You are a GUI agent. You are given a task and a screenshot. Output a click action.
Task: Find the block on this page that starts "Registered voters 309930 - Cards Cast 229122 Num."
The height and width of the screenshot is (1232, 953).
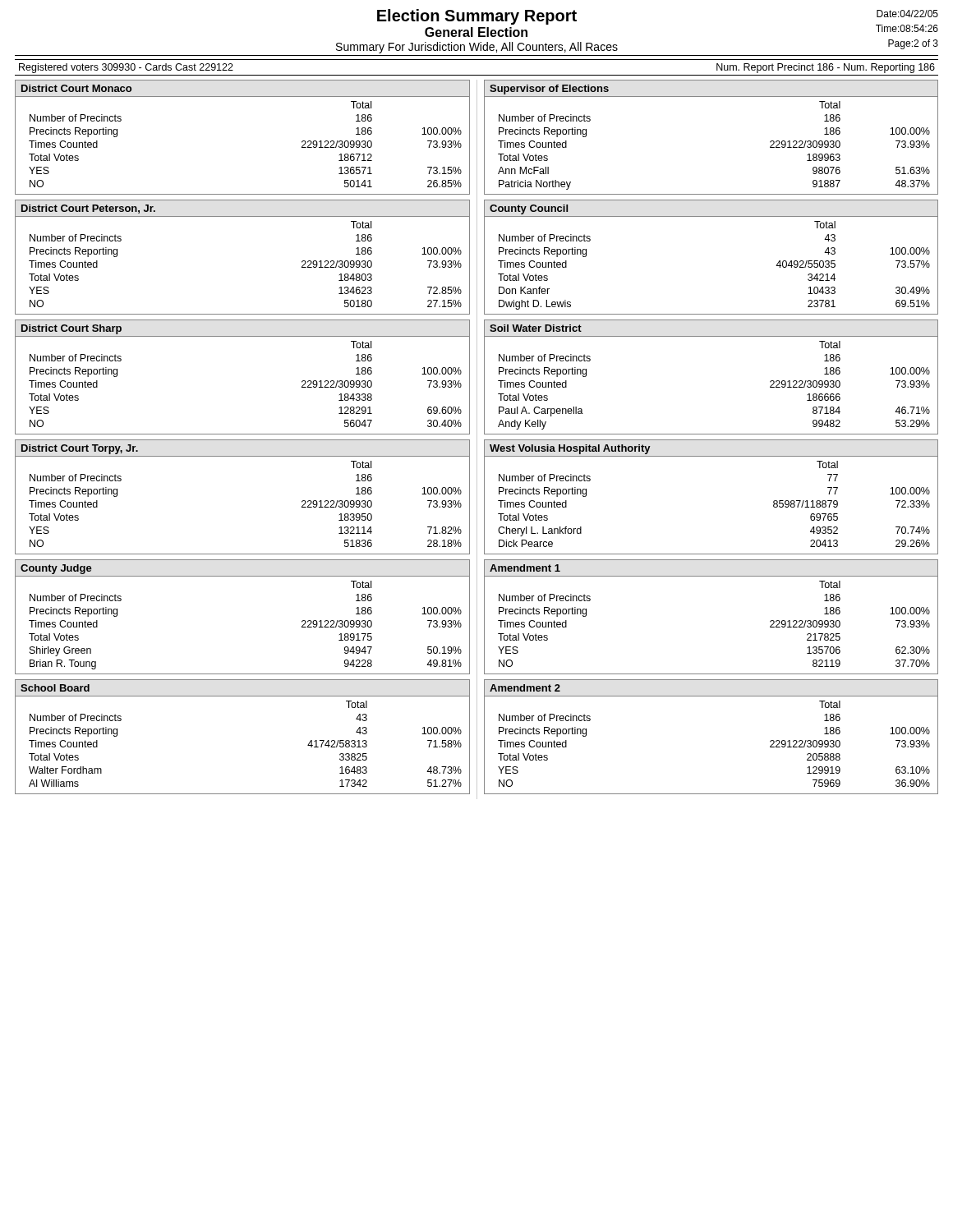click(x=476, y=67)
